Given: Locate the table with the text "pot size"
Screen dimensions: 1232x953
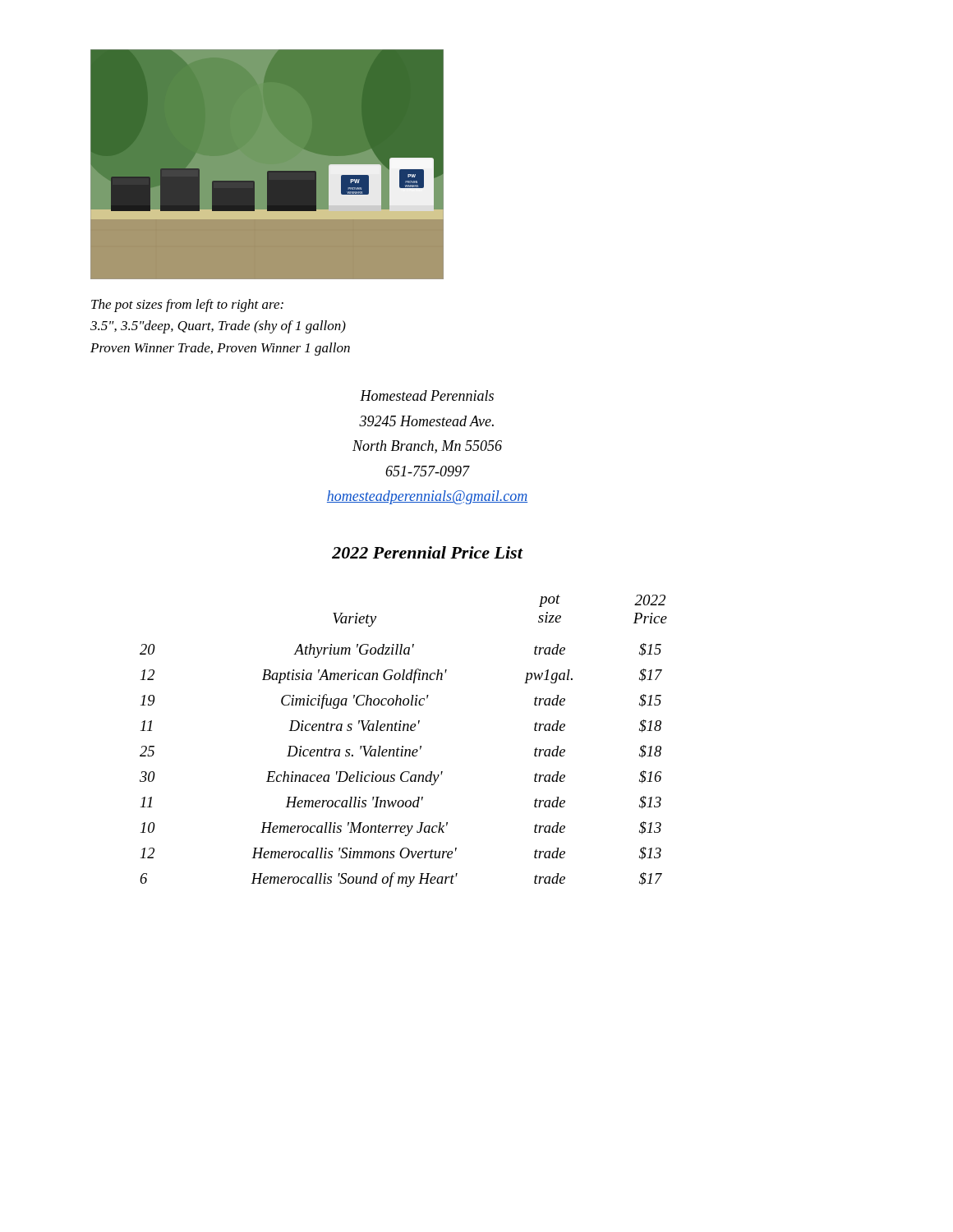Looking at the screenshot, I should 403,739.
